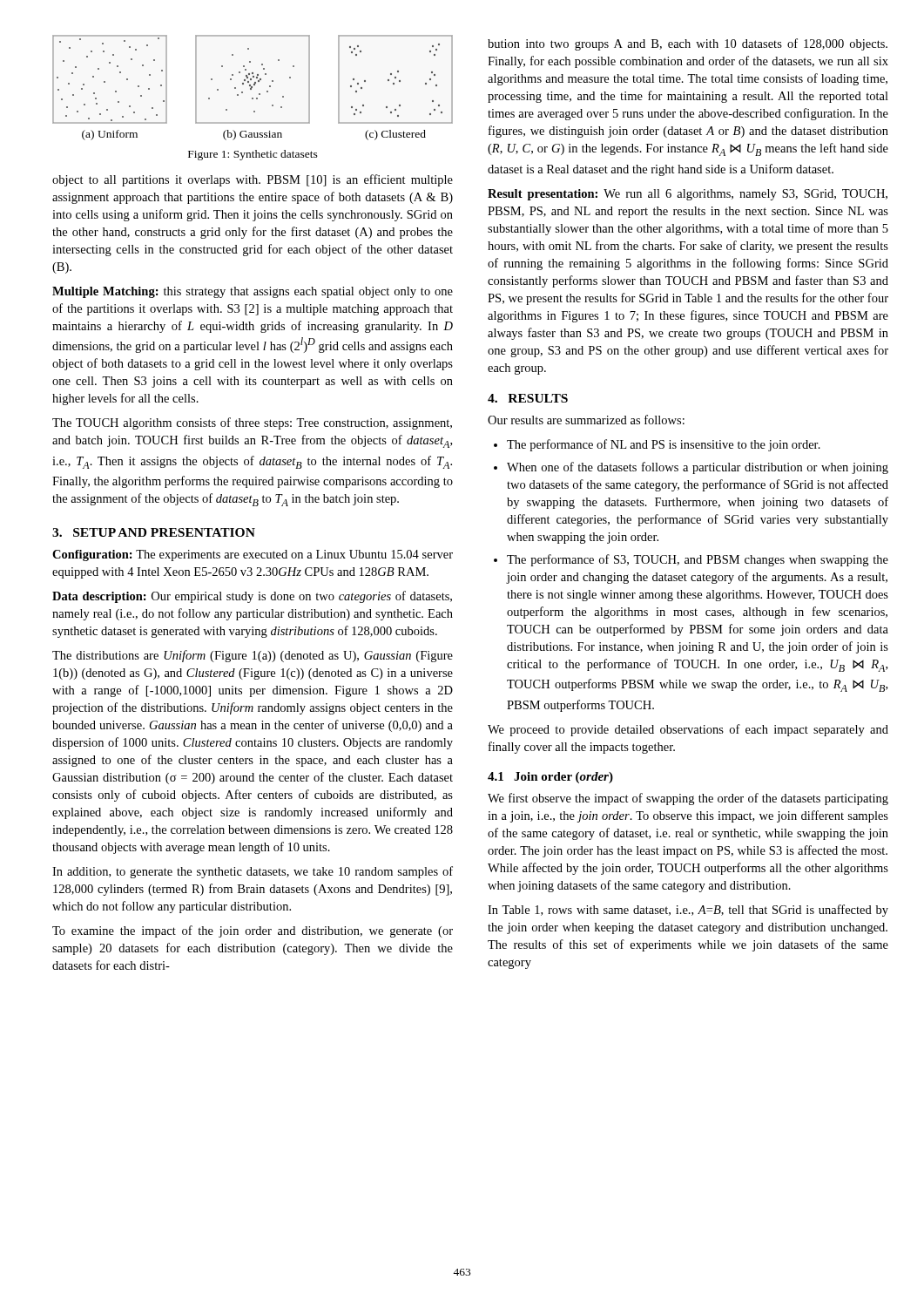This screenshot has height=1307, width=924.
Task: Find the region starting "object to all"
Action: coord(253,223)
